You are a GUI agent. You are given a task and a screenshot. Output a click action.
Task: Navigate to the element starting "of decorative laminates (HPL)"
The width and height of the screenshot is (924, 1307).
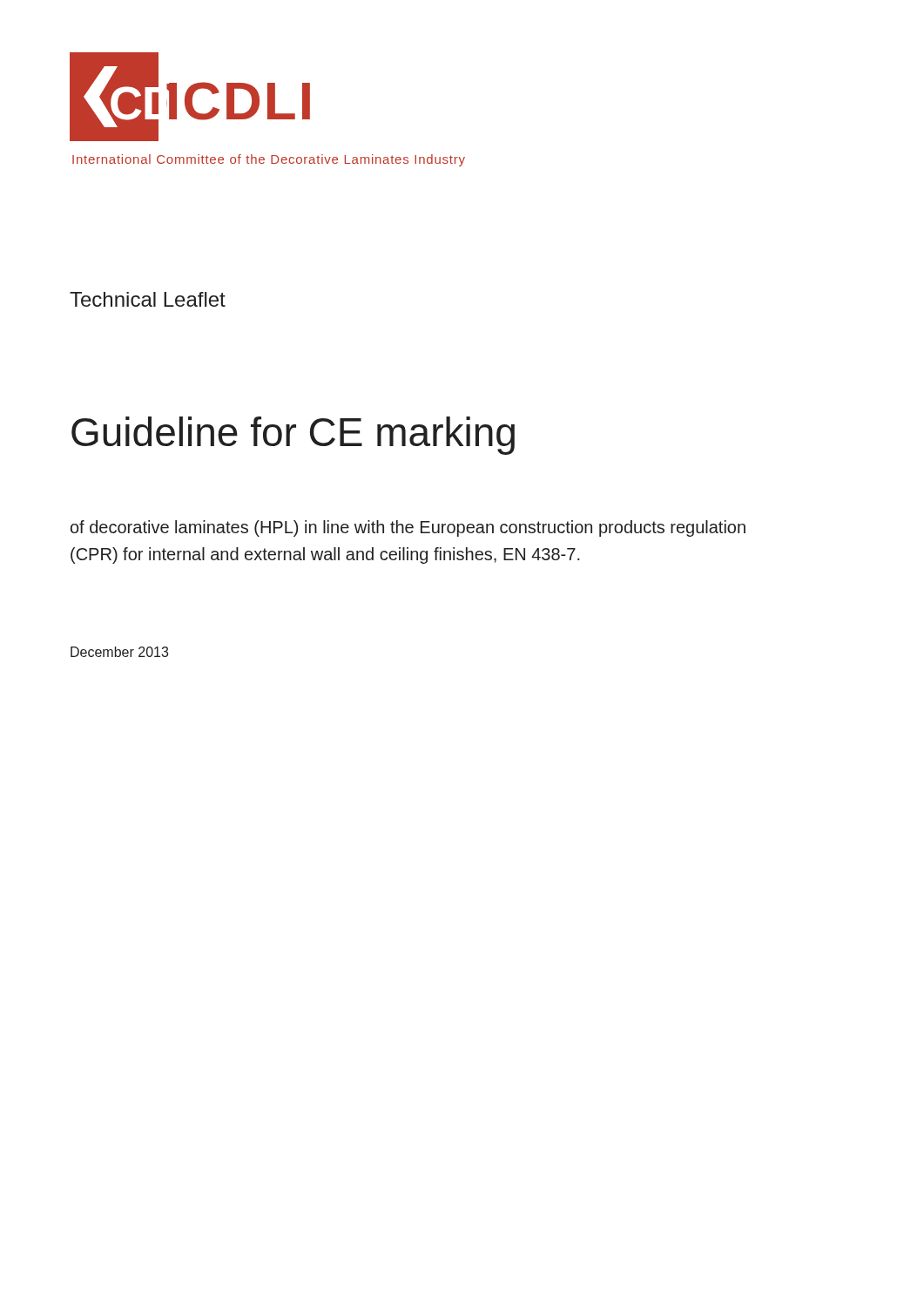click(x=408, y=541)
